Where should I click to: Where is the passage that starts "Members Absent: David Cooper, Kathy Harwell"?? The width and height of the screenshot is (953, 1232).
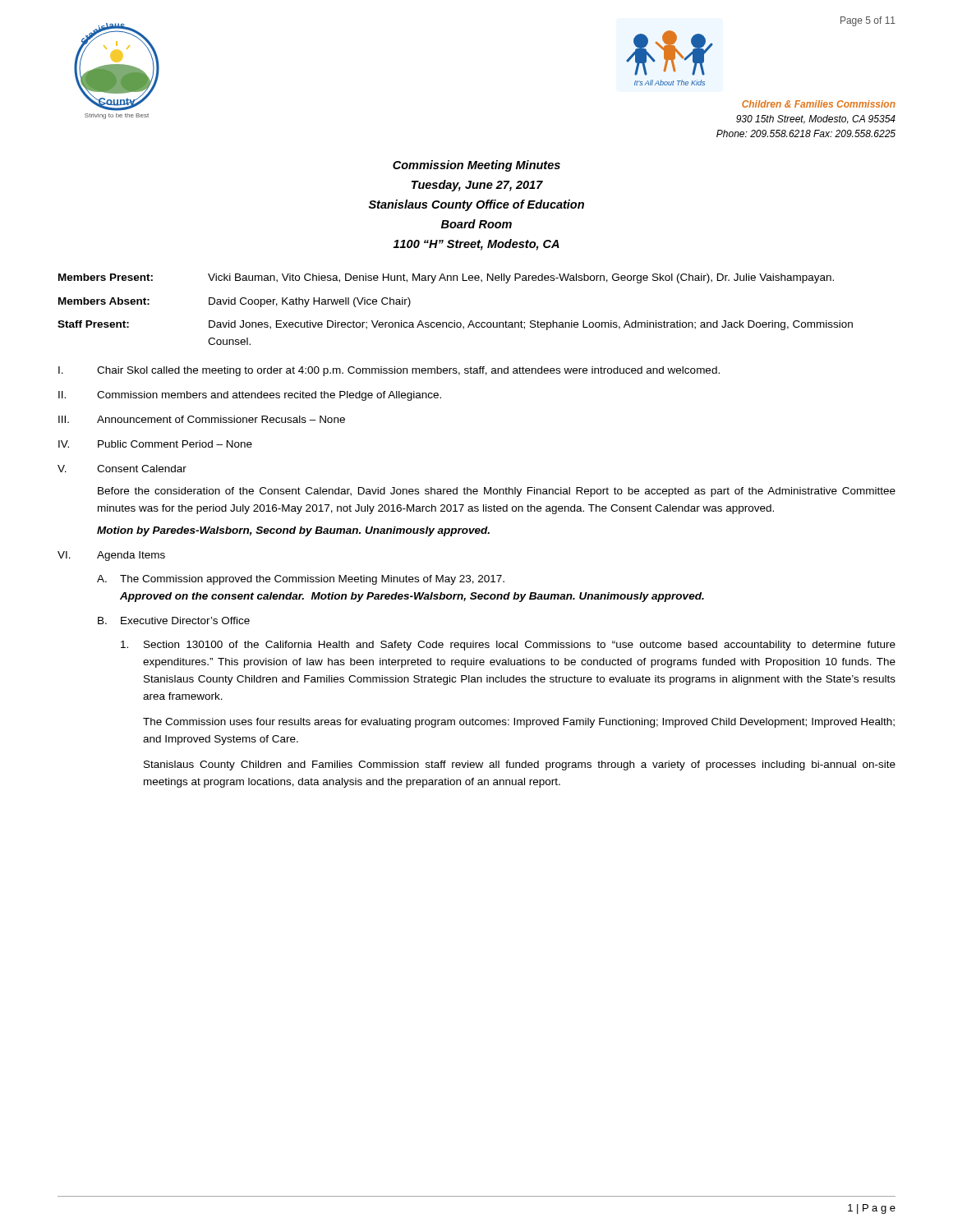coord(234,301)
